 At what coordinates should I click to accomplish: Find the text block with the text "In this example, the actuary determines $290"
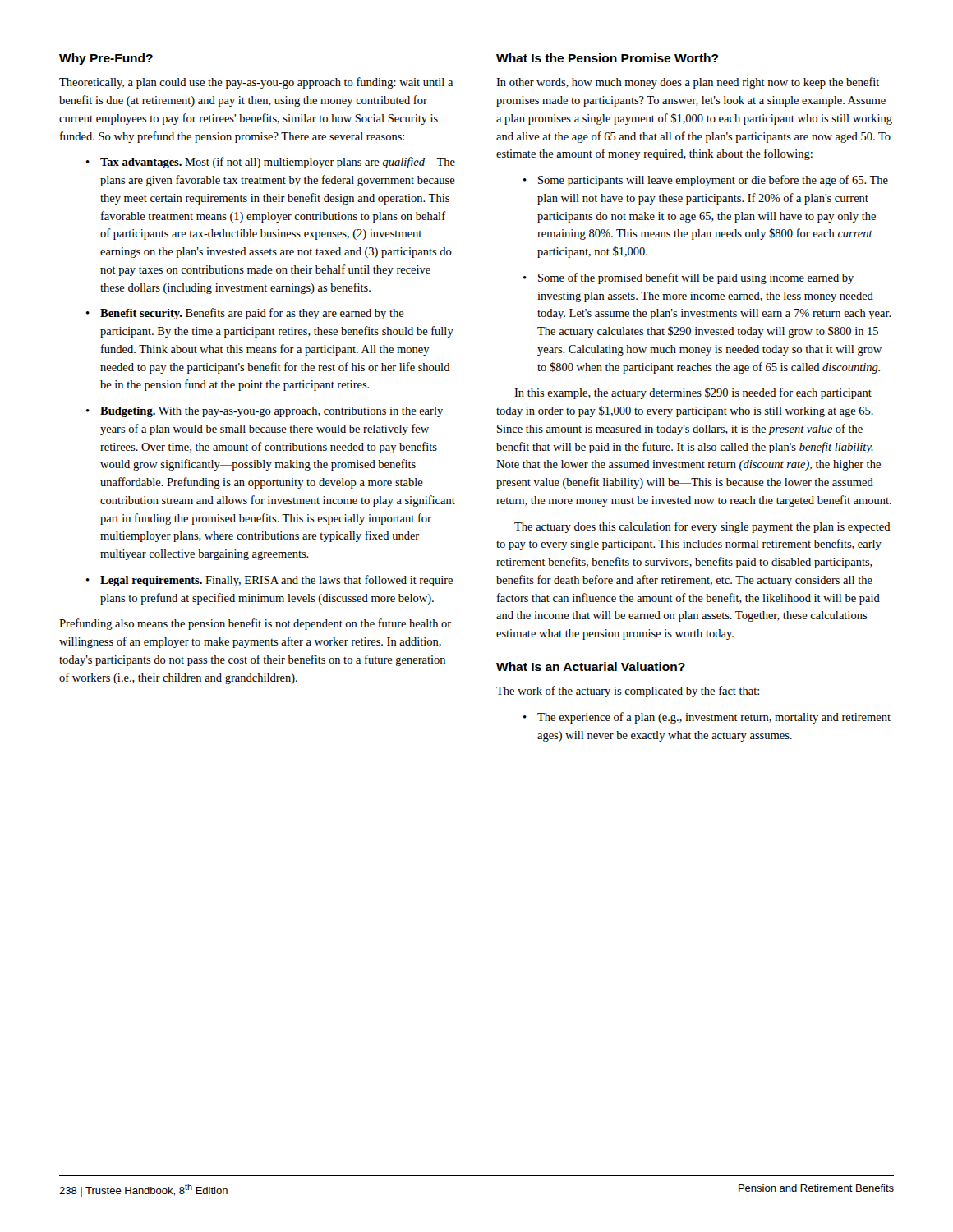coord(694,447)
